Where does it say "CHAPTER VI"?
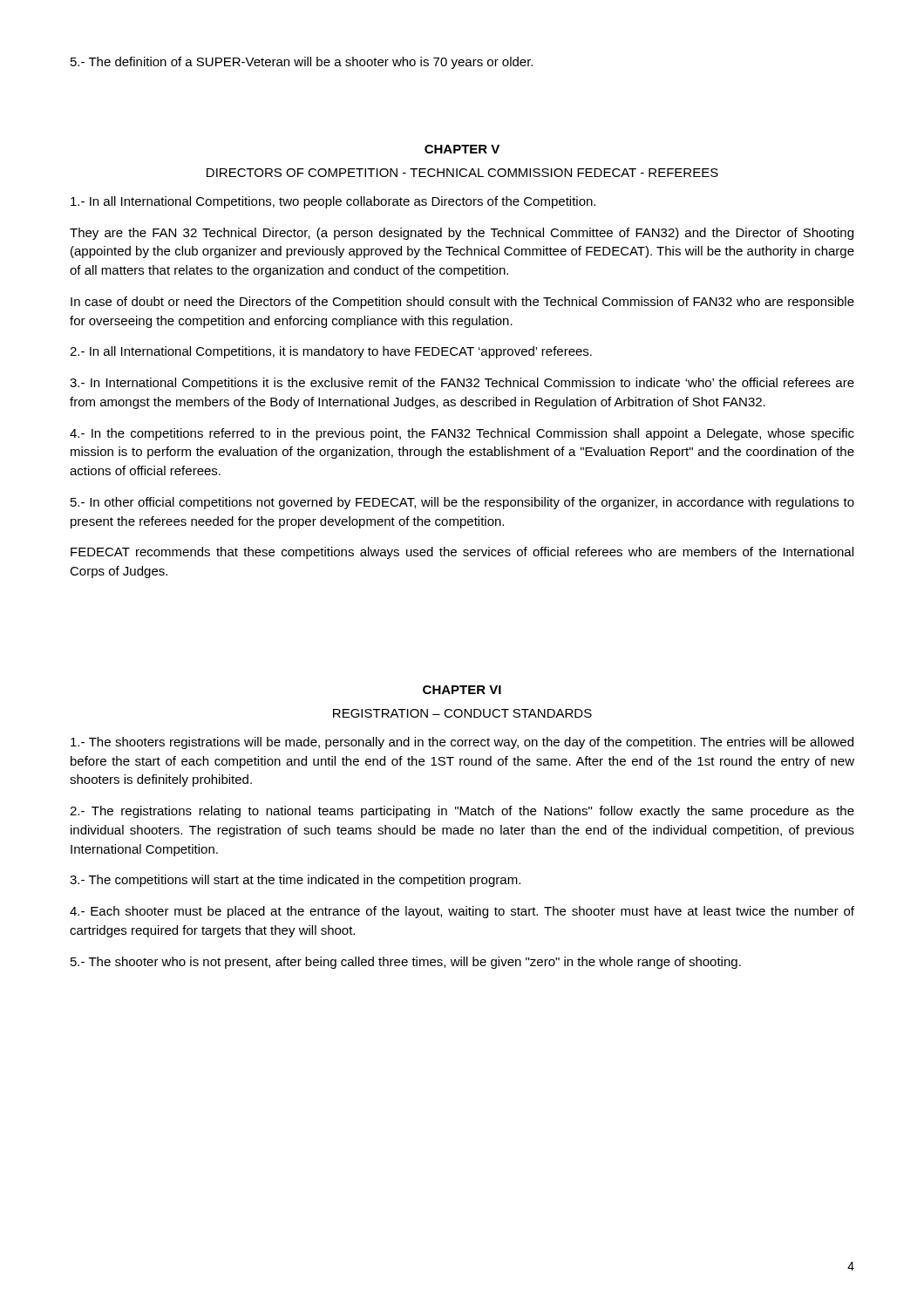924x1308 pixels. [x=462, y=689]
